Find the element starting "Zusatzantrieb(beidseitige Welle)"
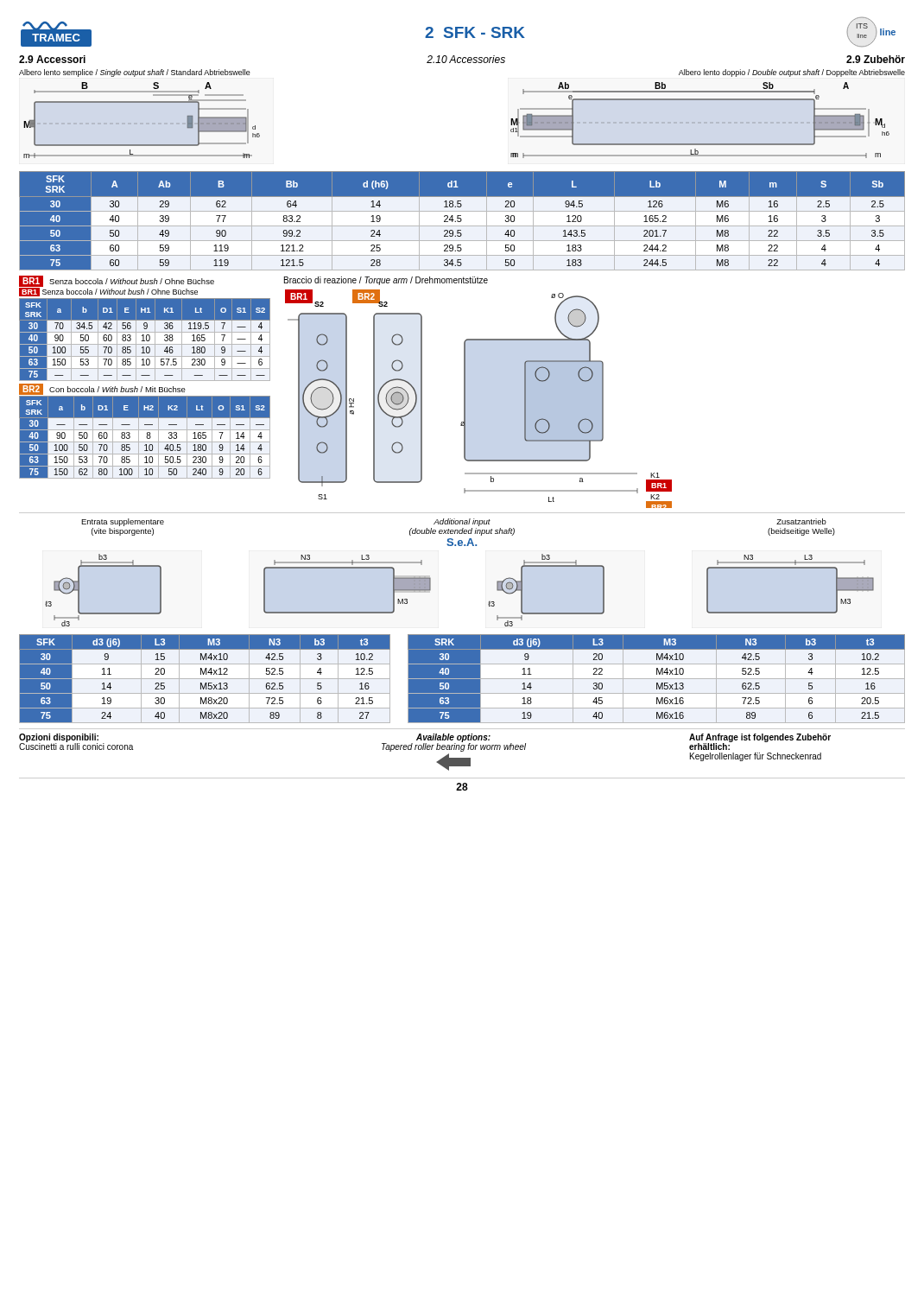The image size is (924, 1296). point(801,526)
